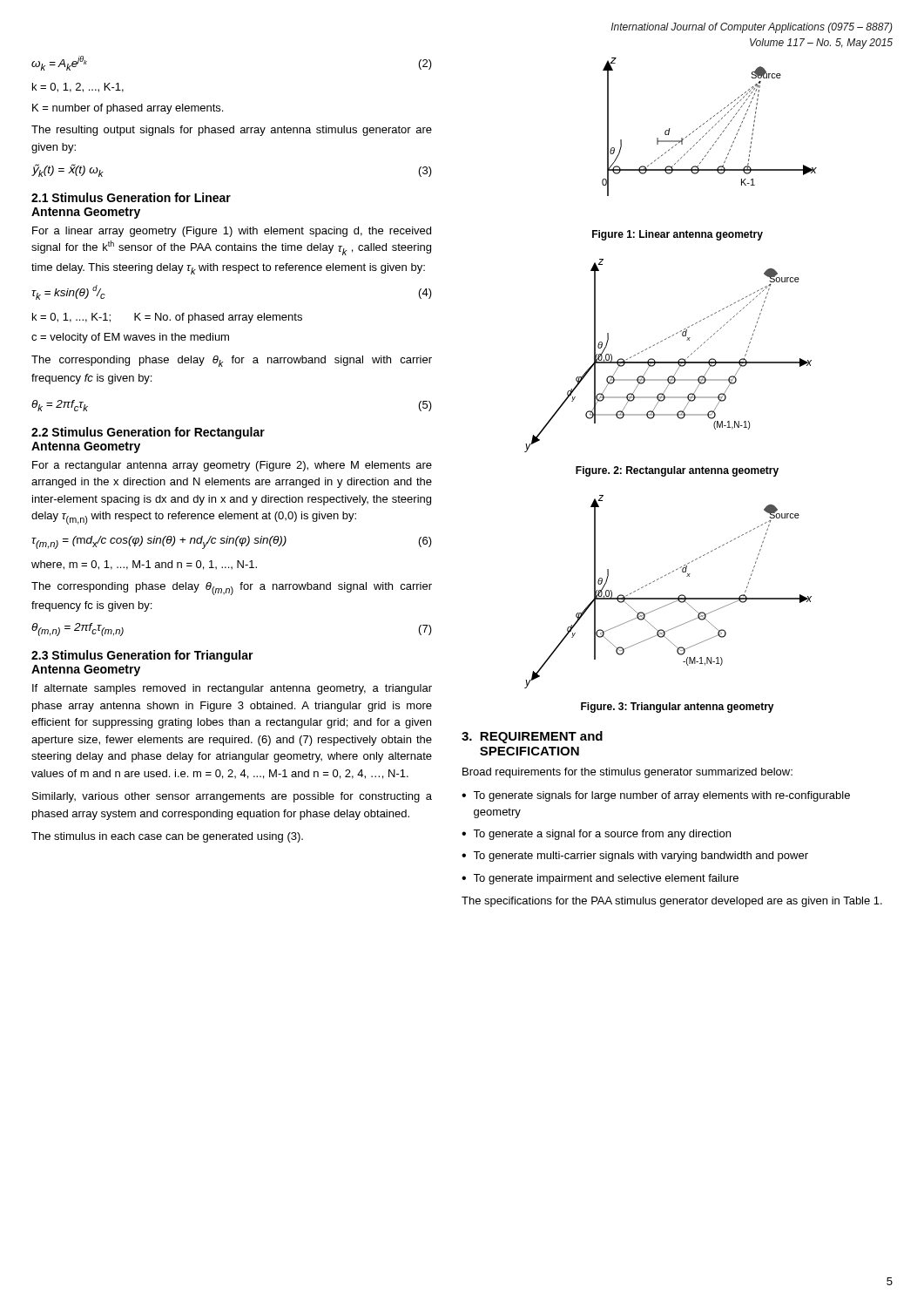Click on the text starting "The specifications for the"
The height and width of the screenshot is (1307, 924).
pyautogui.click(x=677, y=901)
